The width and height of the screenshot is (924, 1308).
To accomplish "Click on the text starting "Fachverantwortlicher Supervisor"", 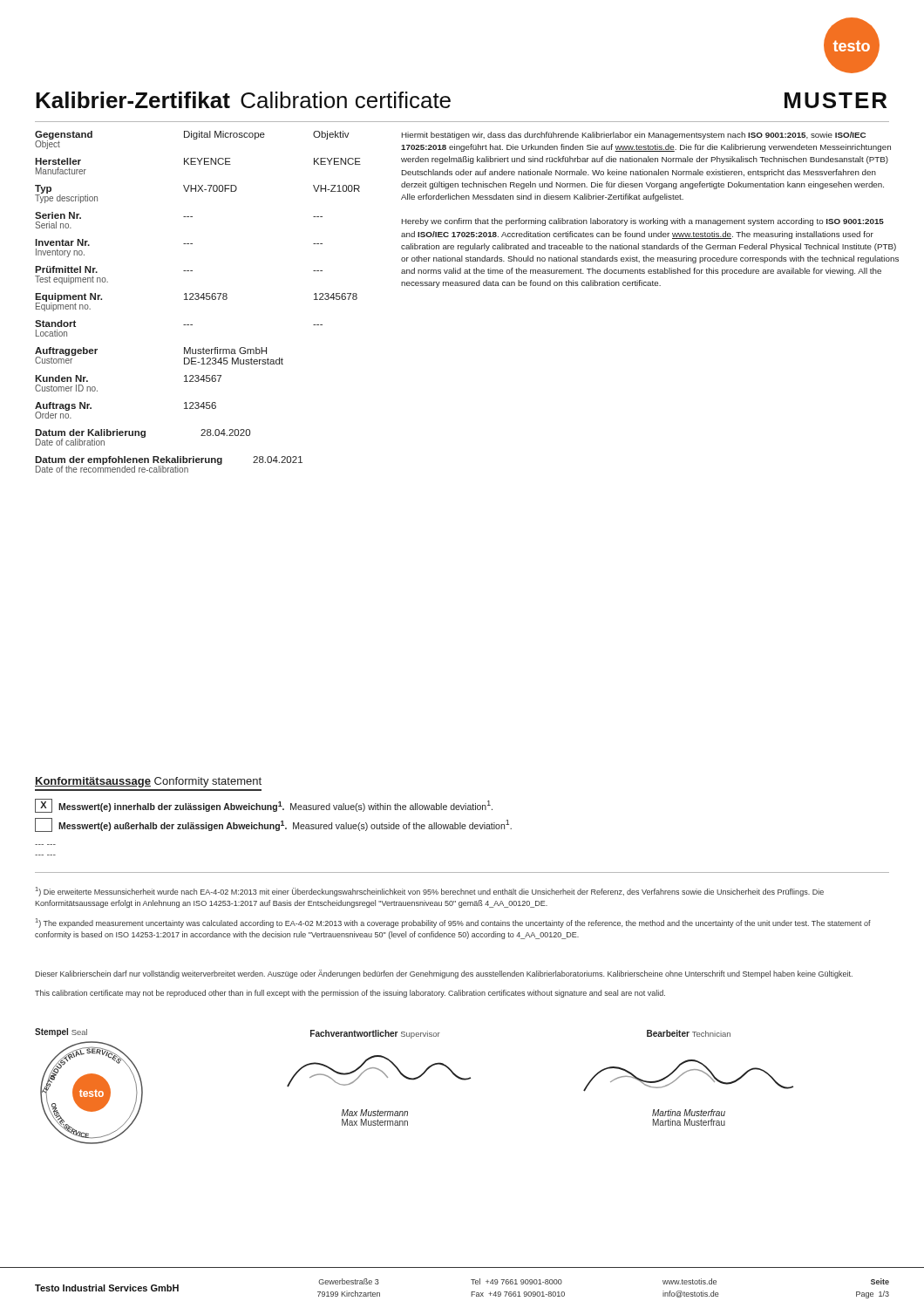I will point(375,1034).
